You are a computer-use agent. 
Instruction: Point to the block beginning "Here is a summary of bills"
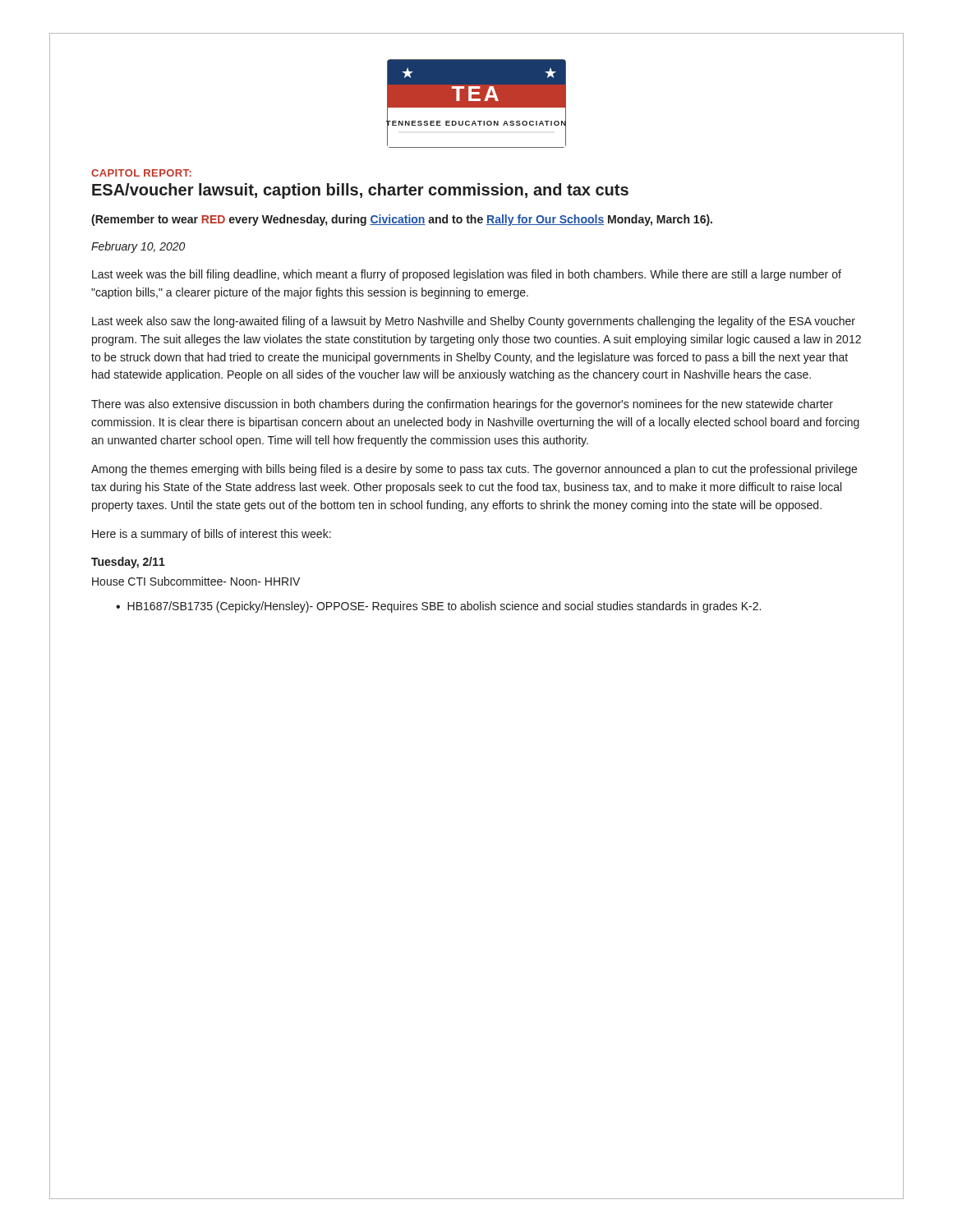point(211,534)
